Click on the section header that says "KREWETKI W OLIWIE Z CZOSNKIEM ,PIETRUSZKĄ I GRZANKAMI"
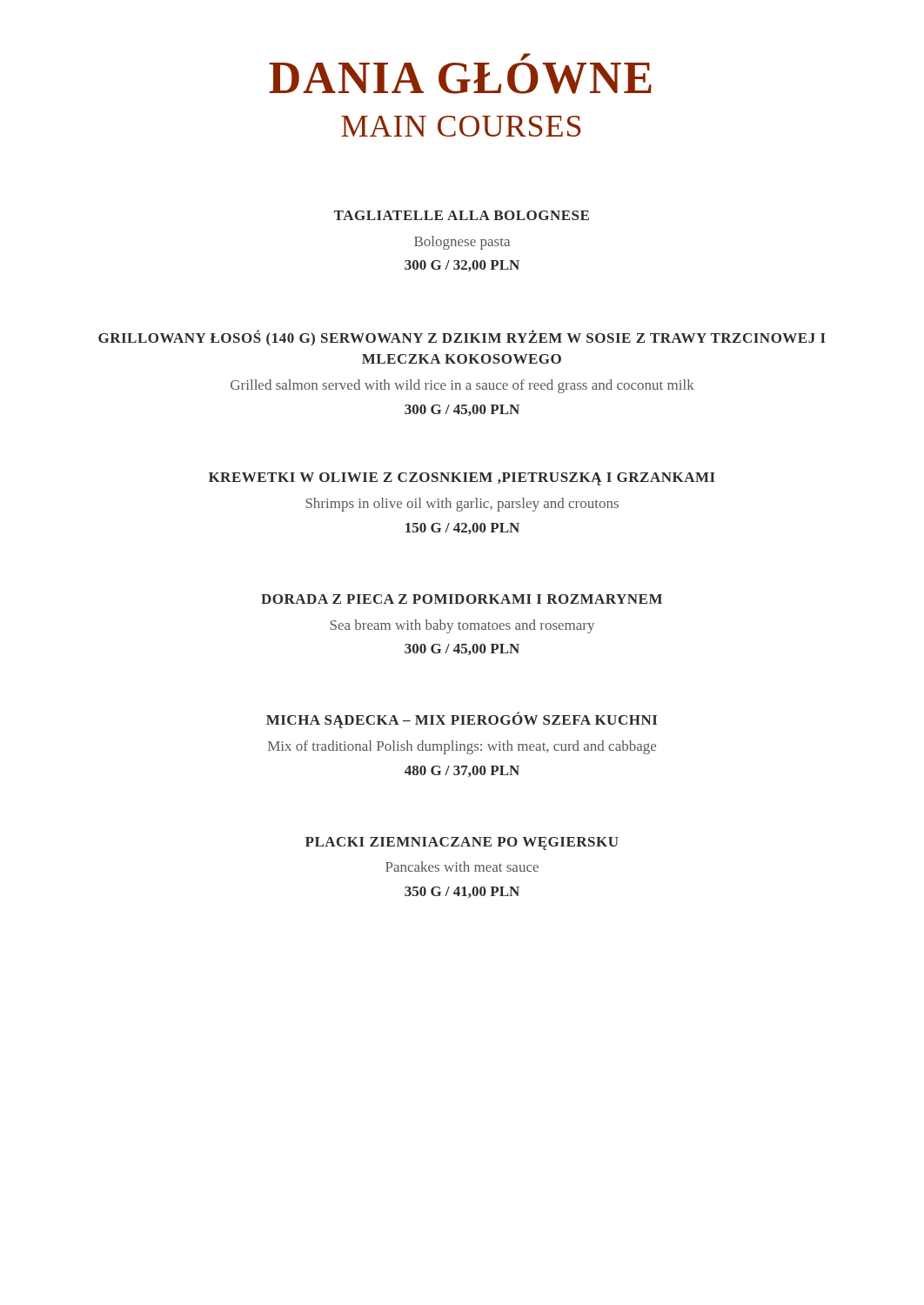924x1305 pixels. (462, 478)
